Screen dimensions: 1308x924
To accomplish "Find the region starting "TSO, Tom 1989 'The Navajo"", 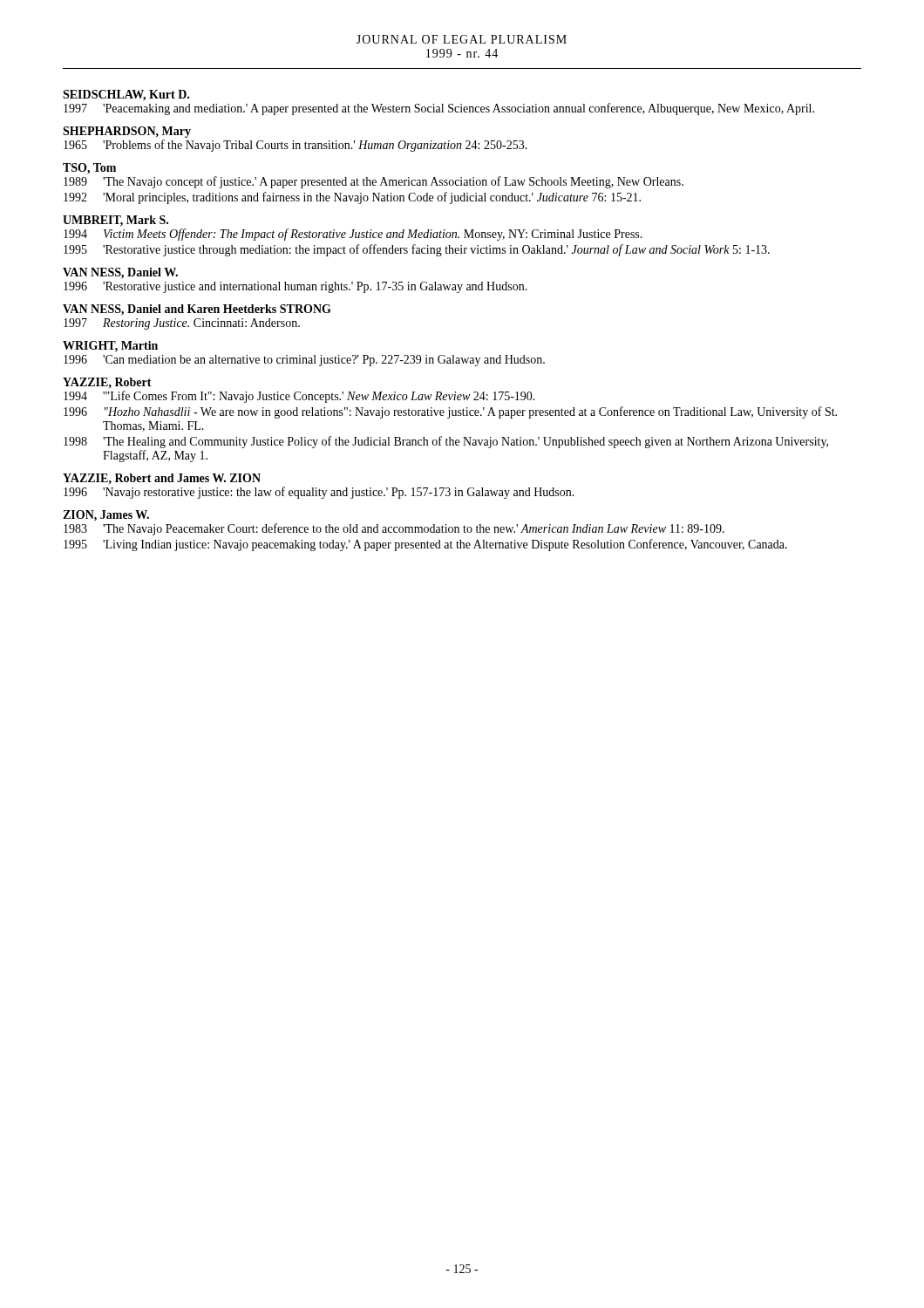I will point(462,183).
